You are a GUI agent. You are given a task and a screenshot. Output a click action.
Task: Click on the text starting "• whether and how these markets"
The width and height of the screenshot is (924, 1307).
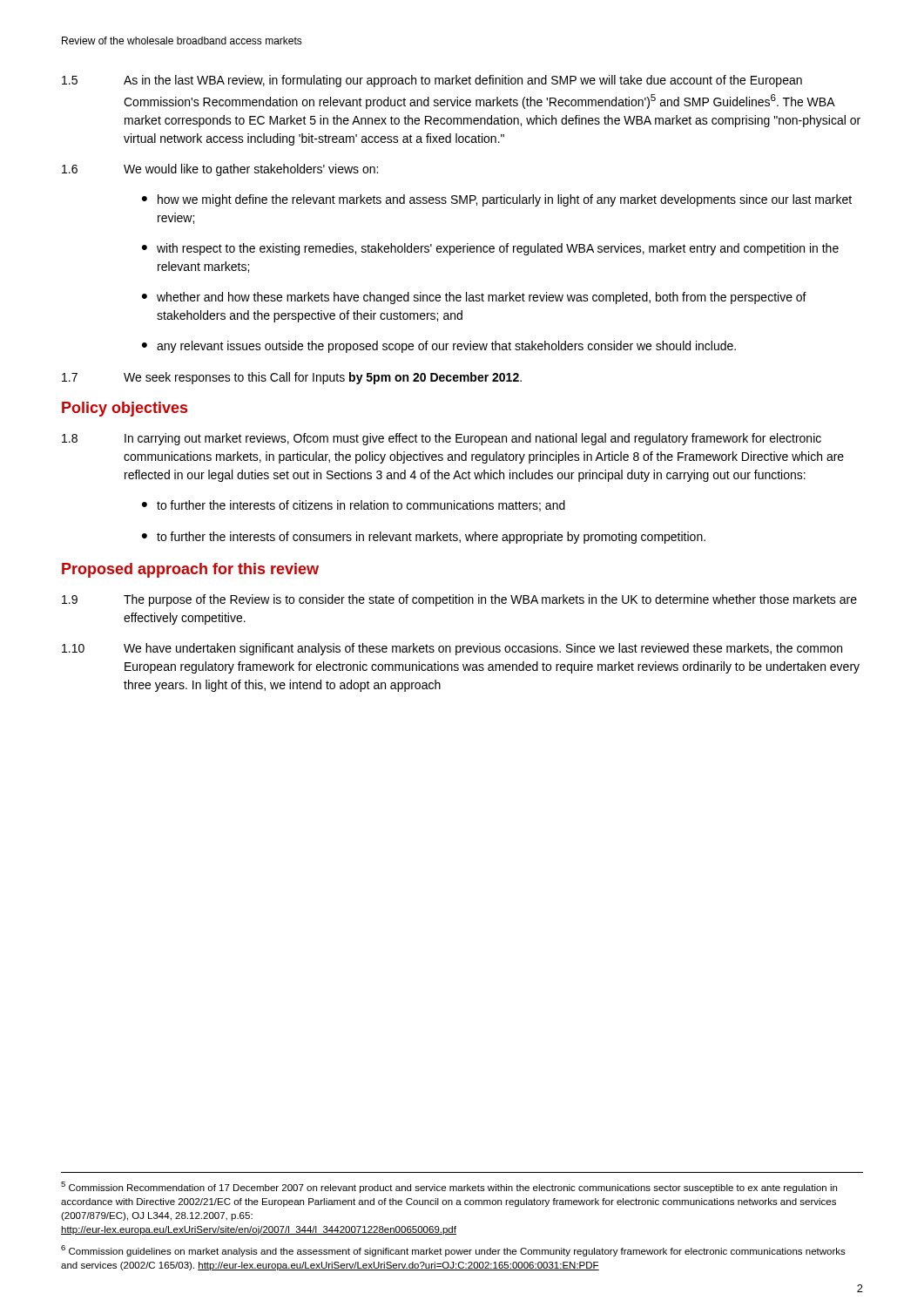point(462,306)
